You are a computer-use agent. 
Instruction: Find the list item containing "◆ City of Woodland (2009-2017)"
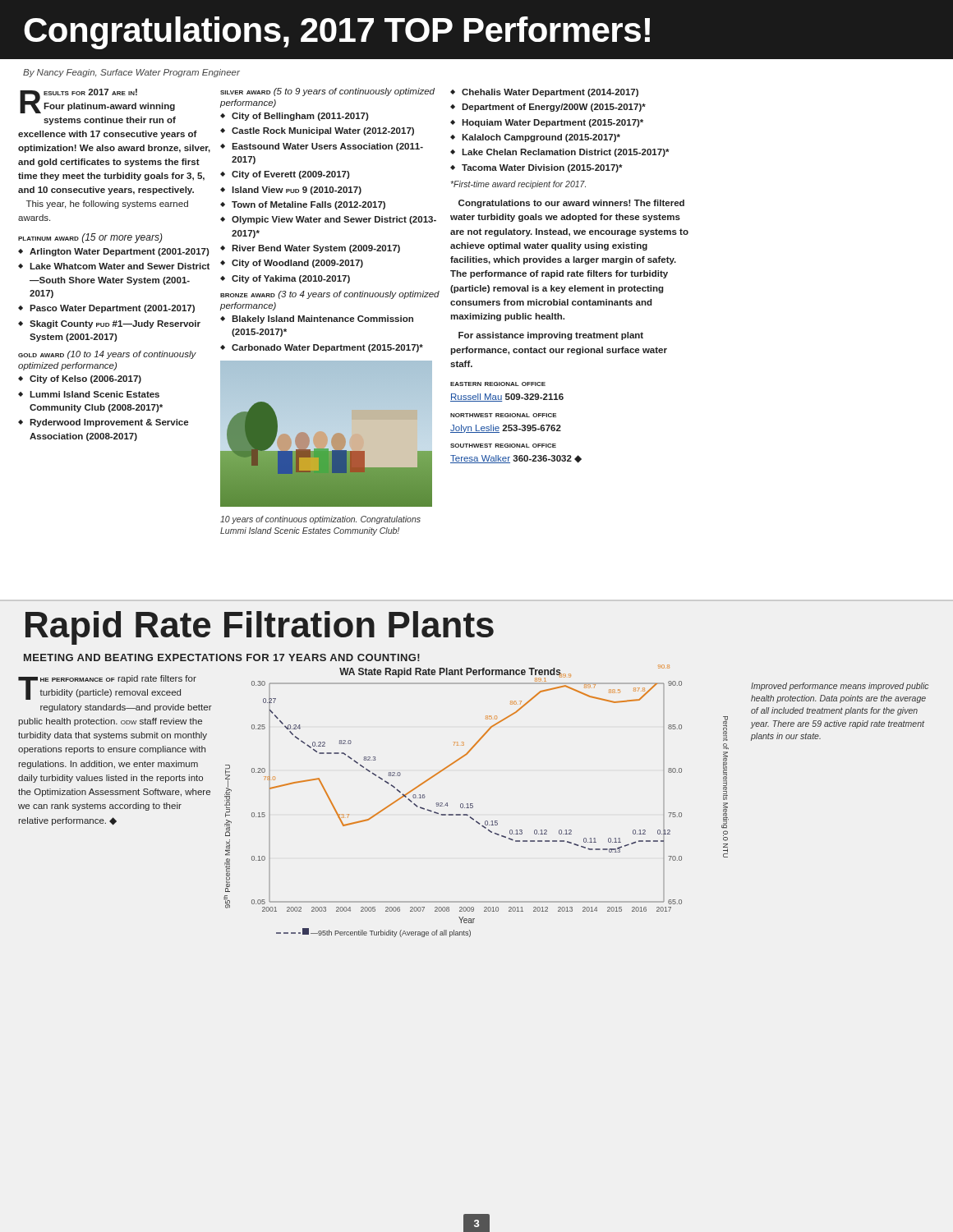292,263
